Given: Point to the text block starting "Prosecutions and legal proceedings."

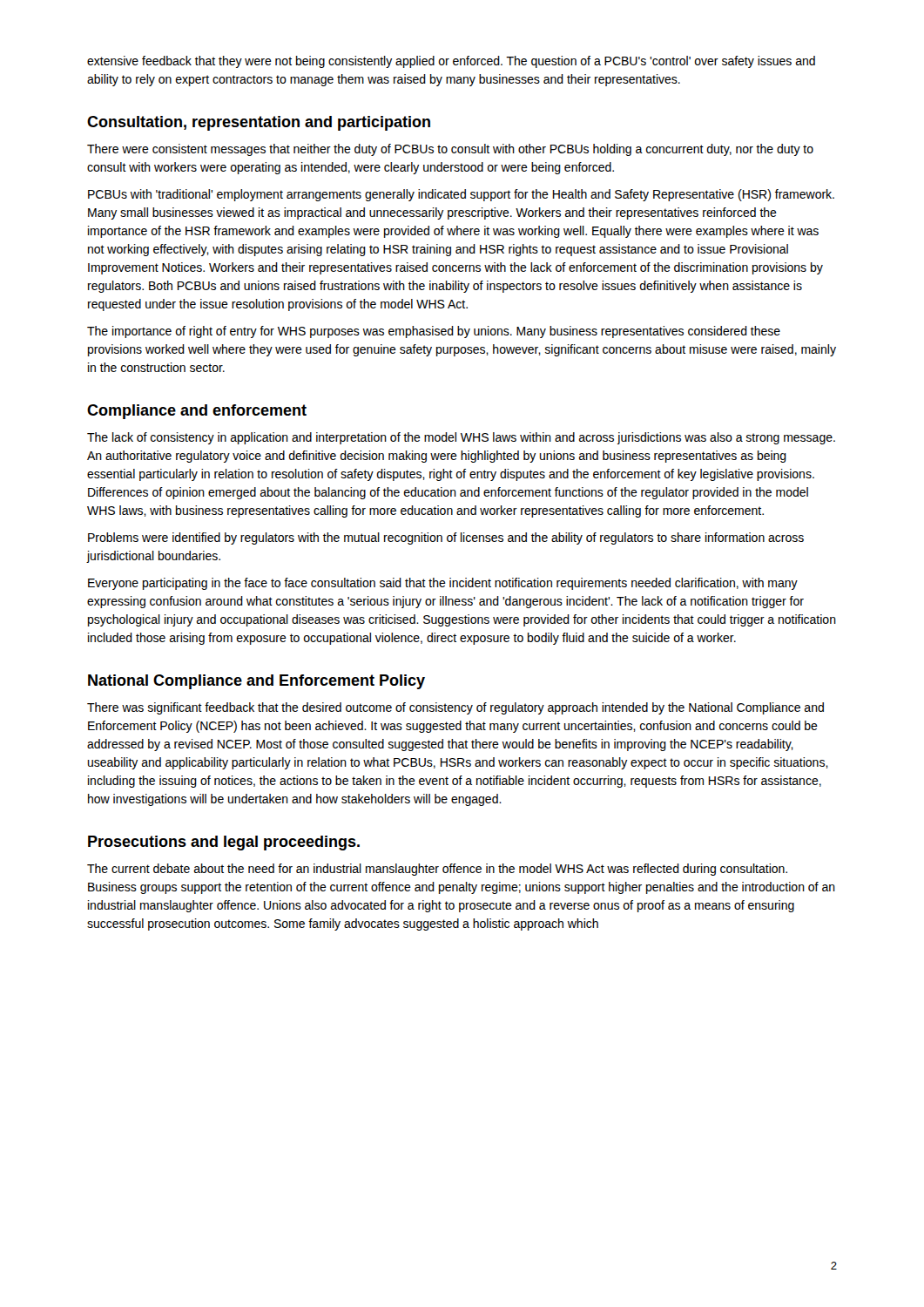Looking at the screenshot, I should [224, 842].
